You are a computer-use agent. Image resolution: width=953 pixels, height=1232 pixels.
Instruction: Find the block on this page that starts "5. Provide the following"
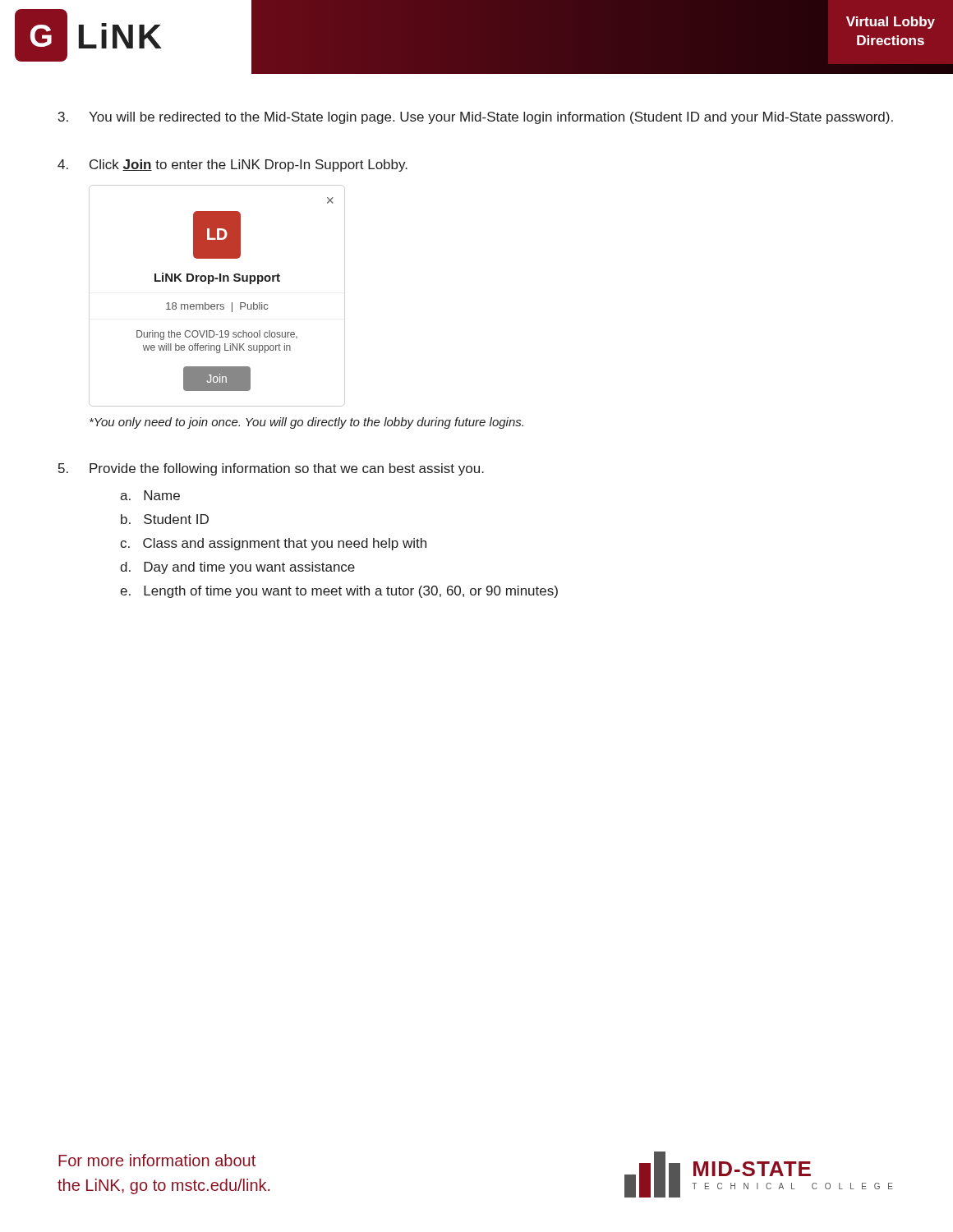(x=271, y=469)
